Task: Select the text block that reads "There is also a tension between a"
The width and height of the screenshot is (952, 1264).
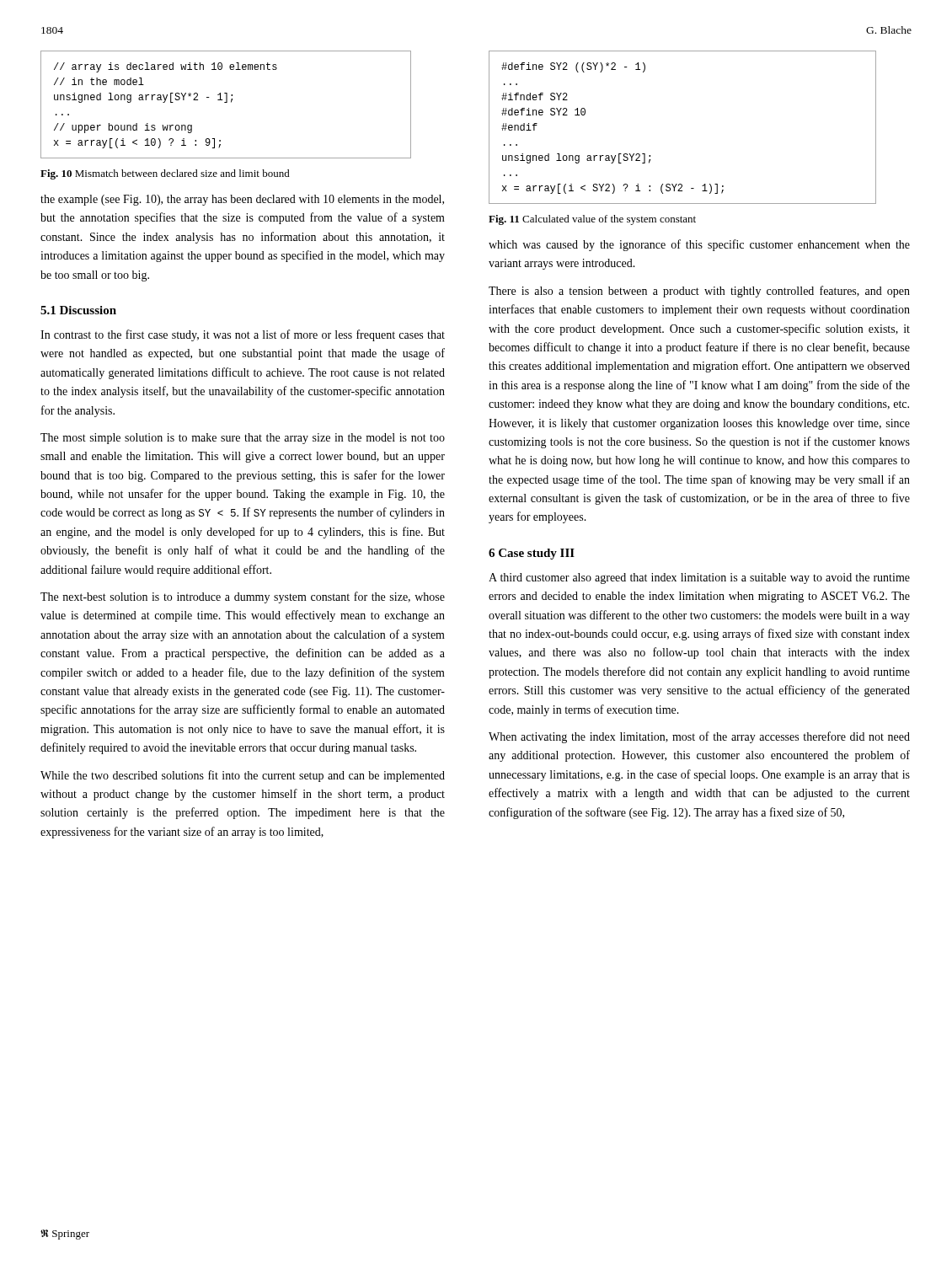Action: pyautogui.click(x=699, y=404)
